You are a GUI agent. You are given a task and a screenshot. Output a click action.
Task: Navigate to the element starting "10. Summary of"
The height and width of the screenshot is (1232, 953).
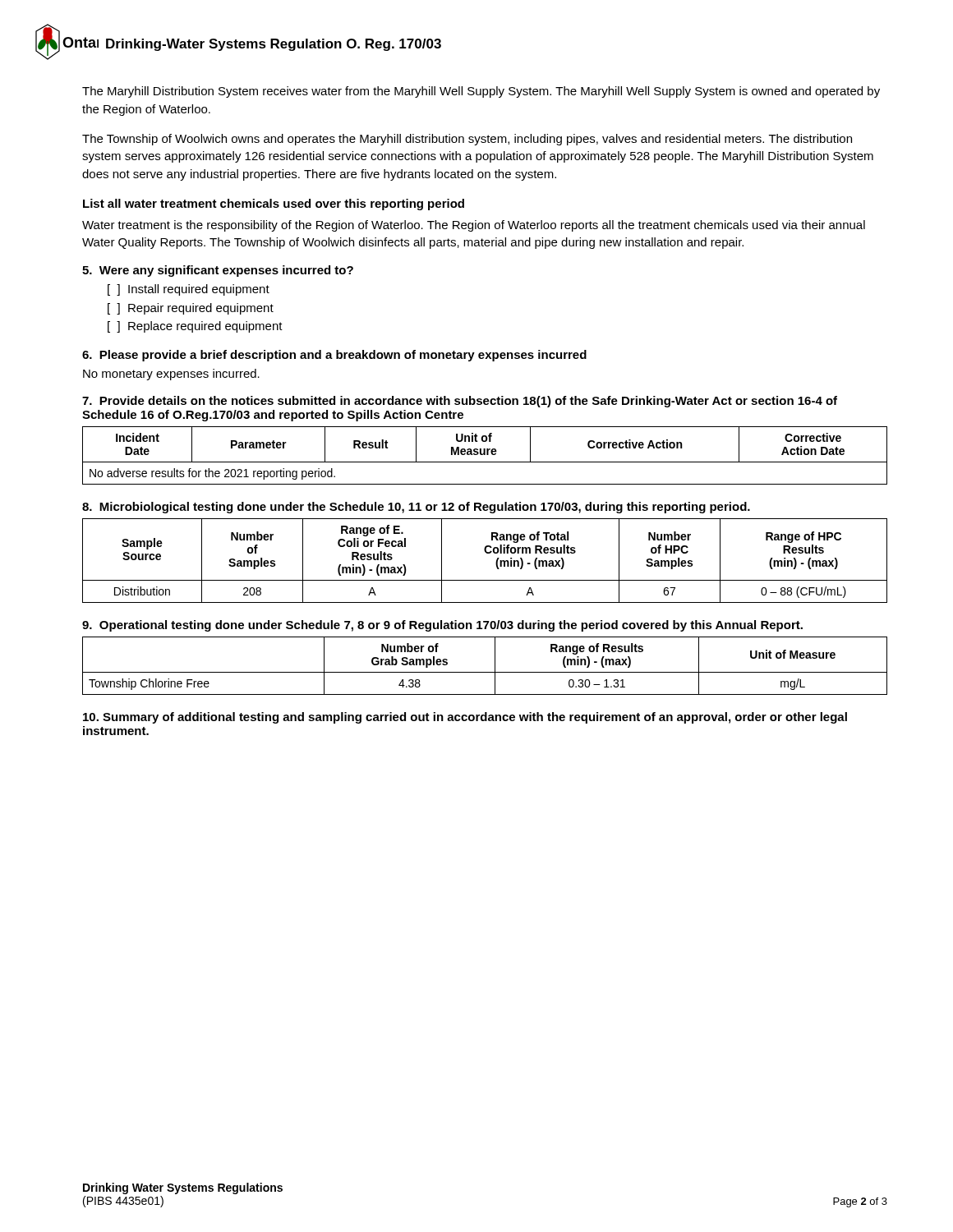465,724
